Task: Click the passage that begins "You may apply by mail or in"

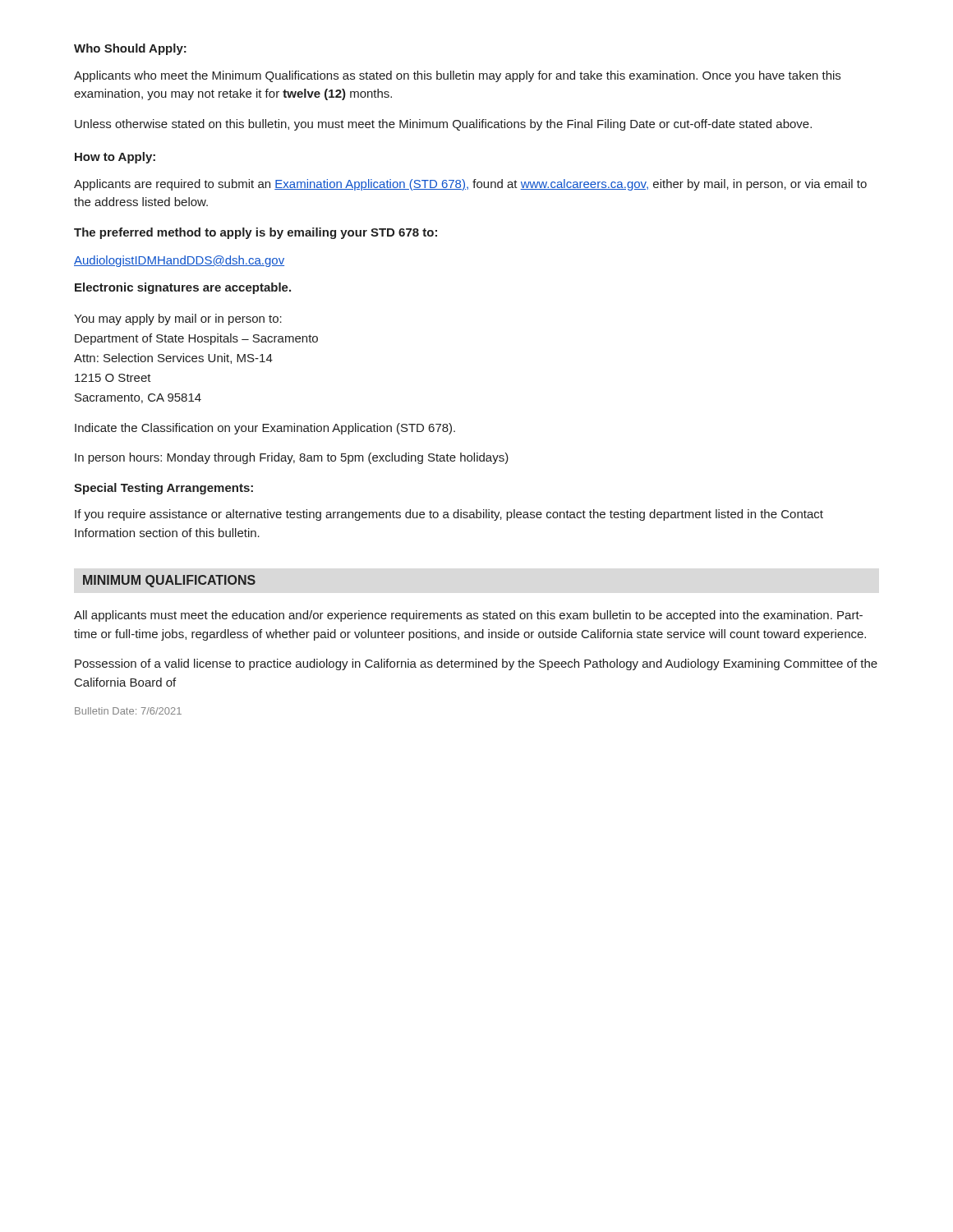Action: pos(178,319)
